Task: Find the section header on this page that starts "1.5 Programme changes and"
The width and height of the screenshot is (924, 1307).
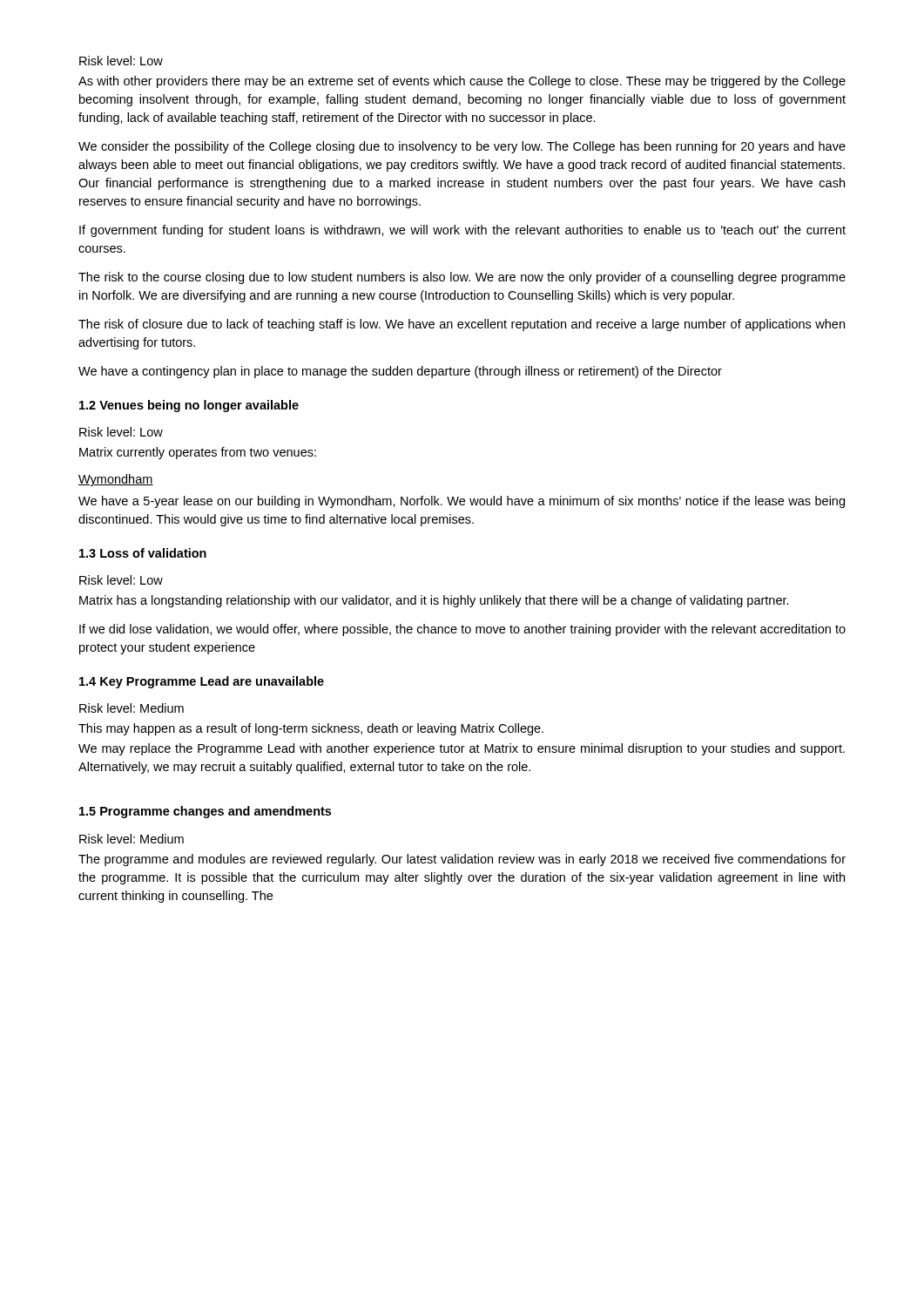Action: pos(205,812)
